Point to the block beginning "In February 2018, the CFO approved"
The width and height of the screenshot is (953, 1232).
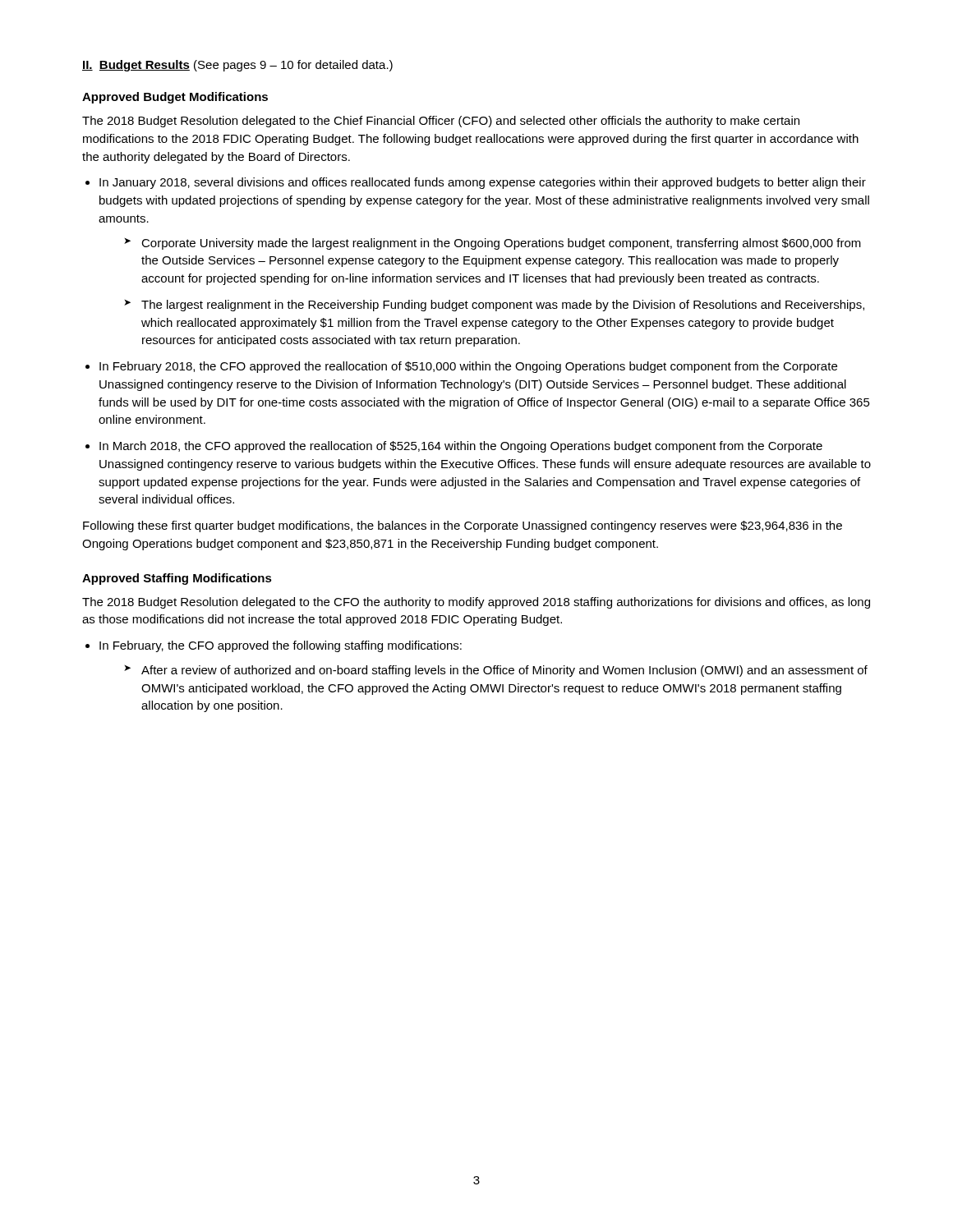(x=484, y=393)
